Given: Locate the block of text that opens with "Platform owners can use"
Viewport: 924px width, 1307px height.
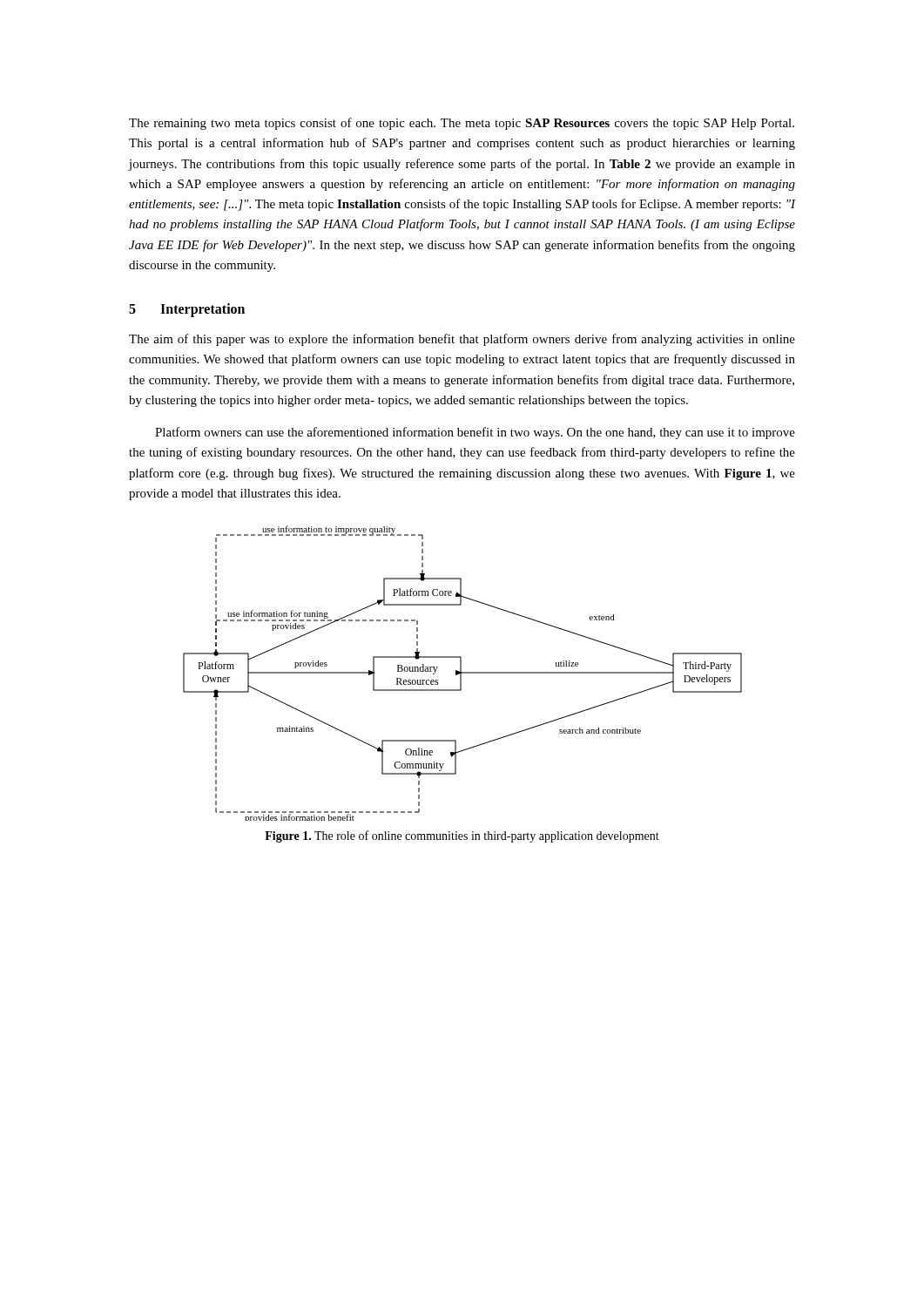Looking at the screenshot, I should (x=462, y=463).
